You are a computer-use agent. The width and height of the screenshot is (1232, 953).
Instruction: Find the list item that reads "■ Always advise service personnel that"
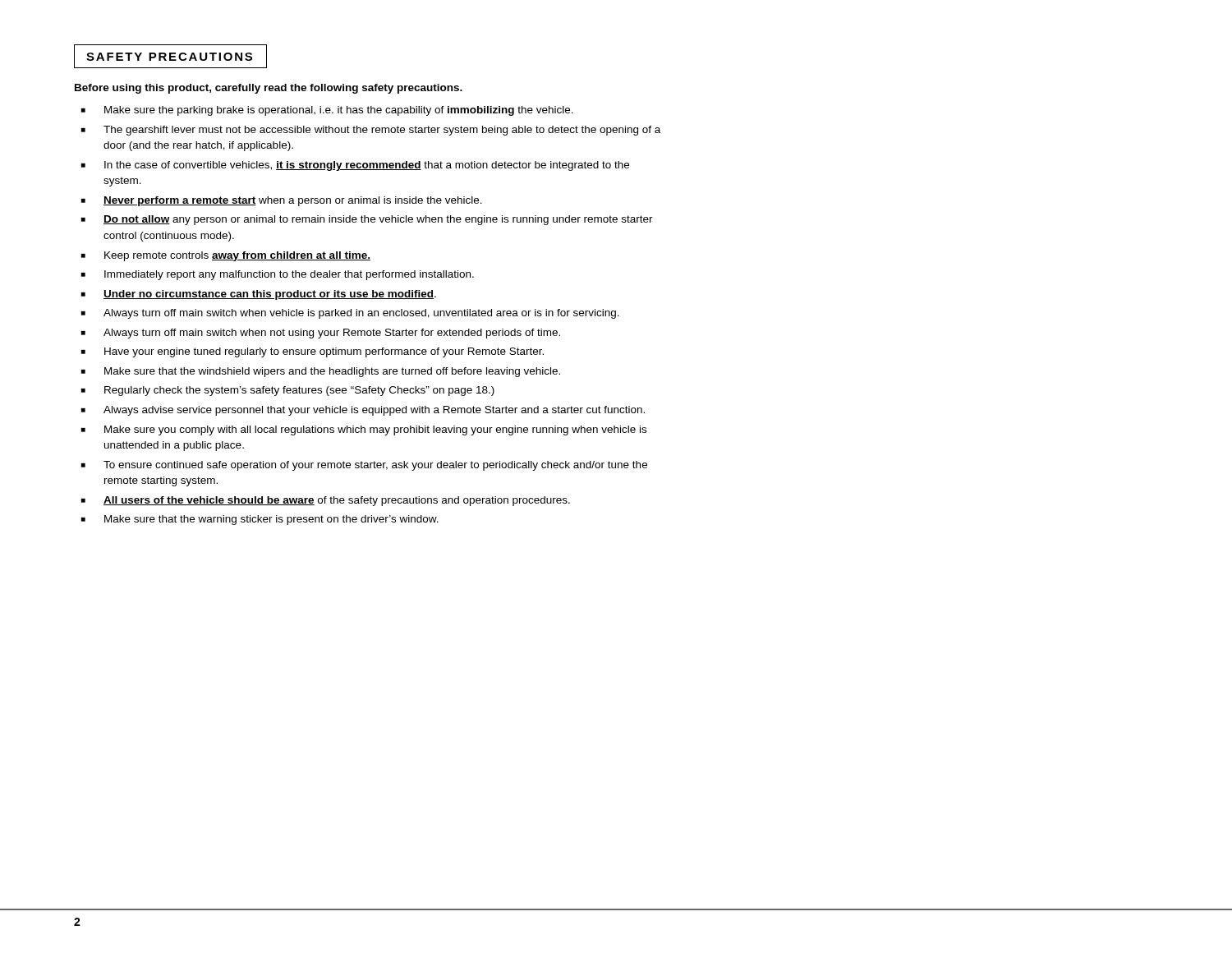pos(371,410)
